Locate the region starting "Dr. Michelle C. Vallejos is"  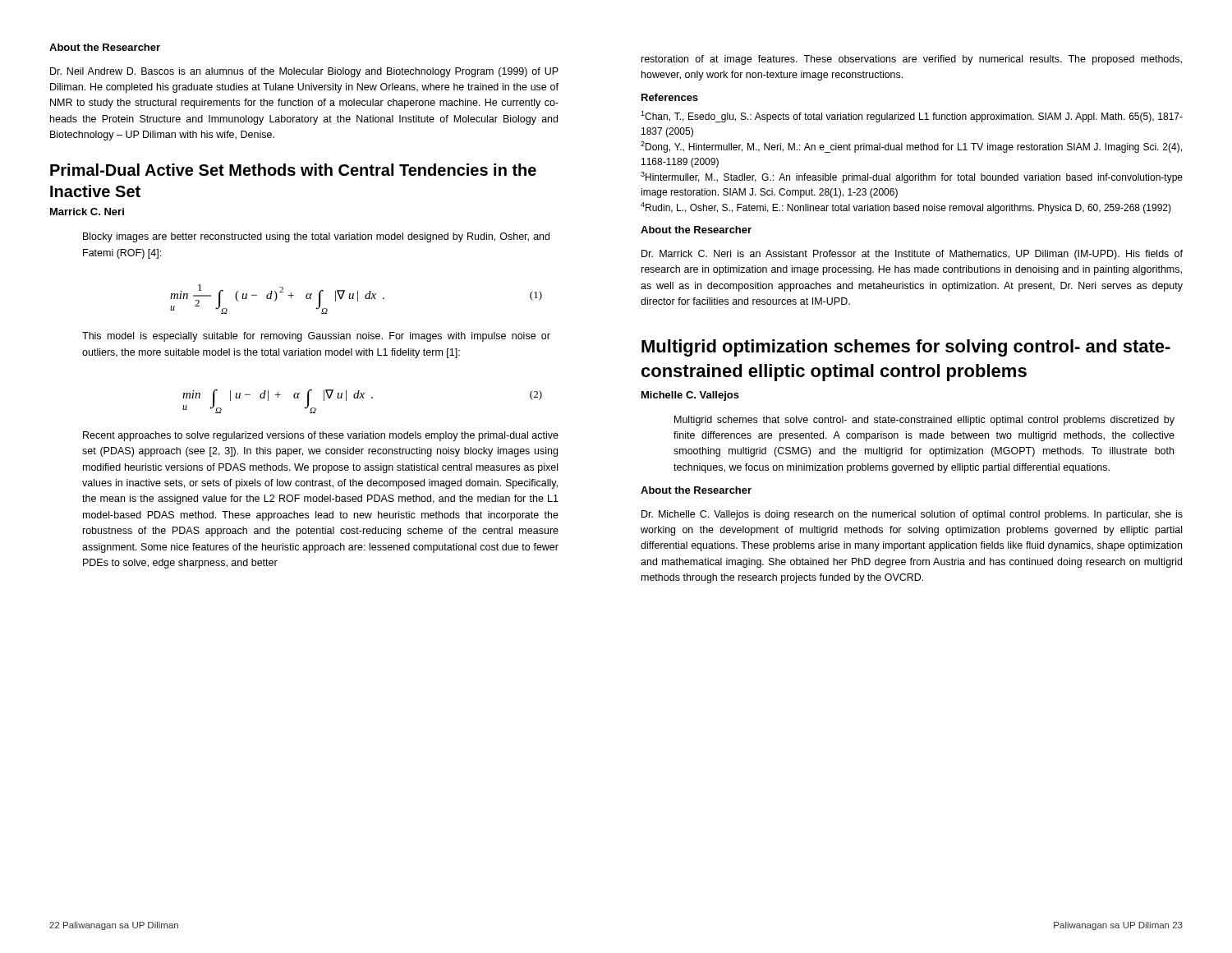912,546
